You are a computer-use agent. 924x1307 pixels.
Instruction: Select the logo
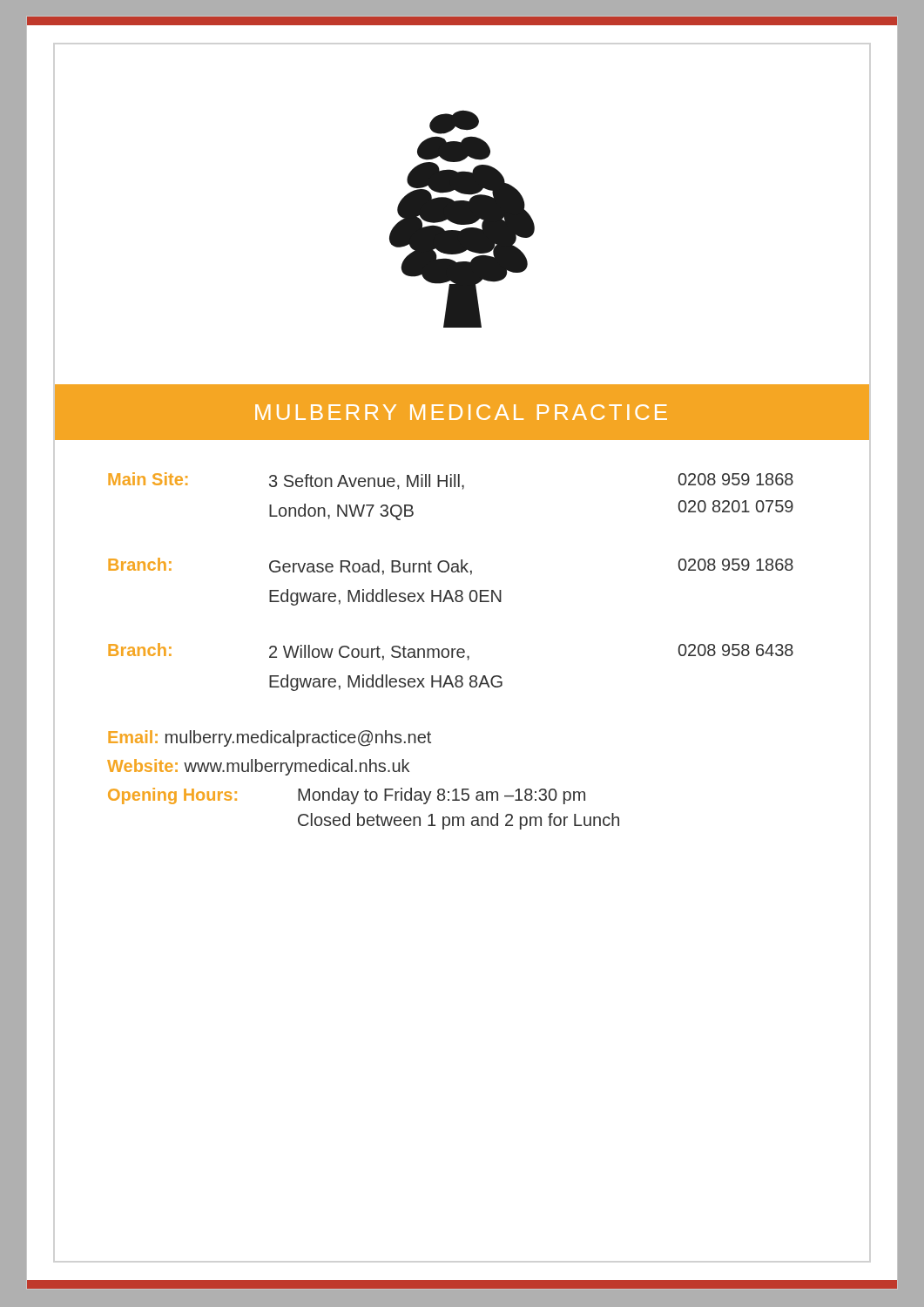pyautogui.click(x=462, y=214)
